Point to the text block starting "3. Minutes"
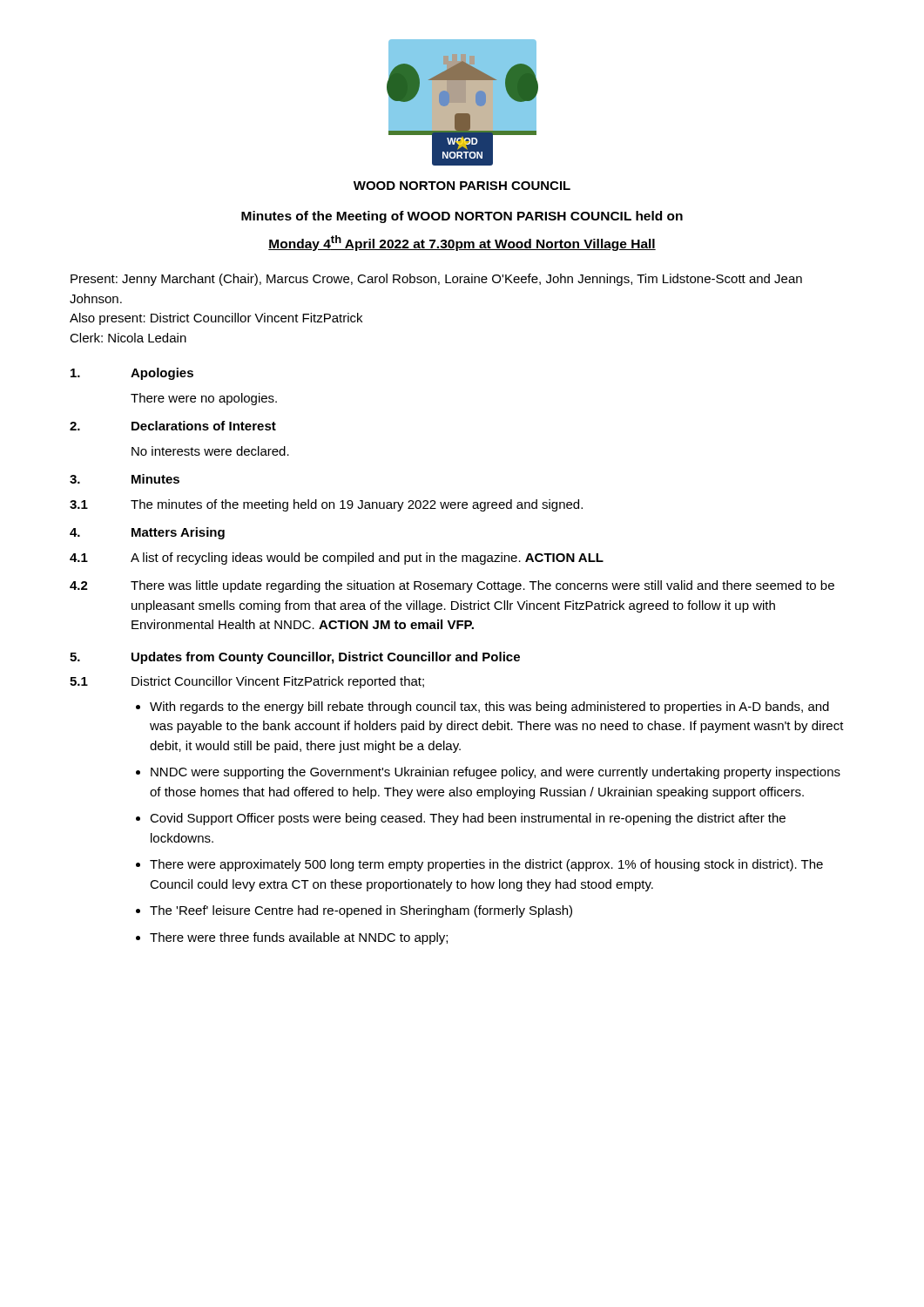Image resolution: width=924 pixels, height=1307 pixels. coord(73,479)
